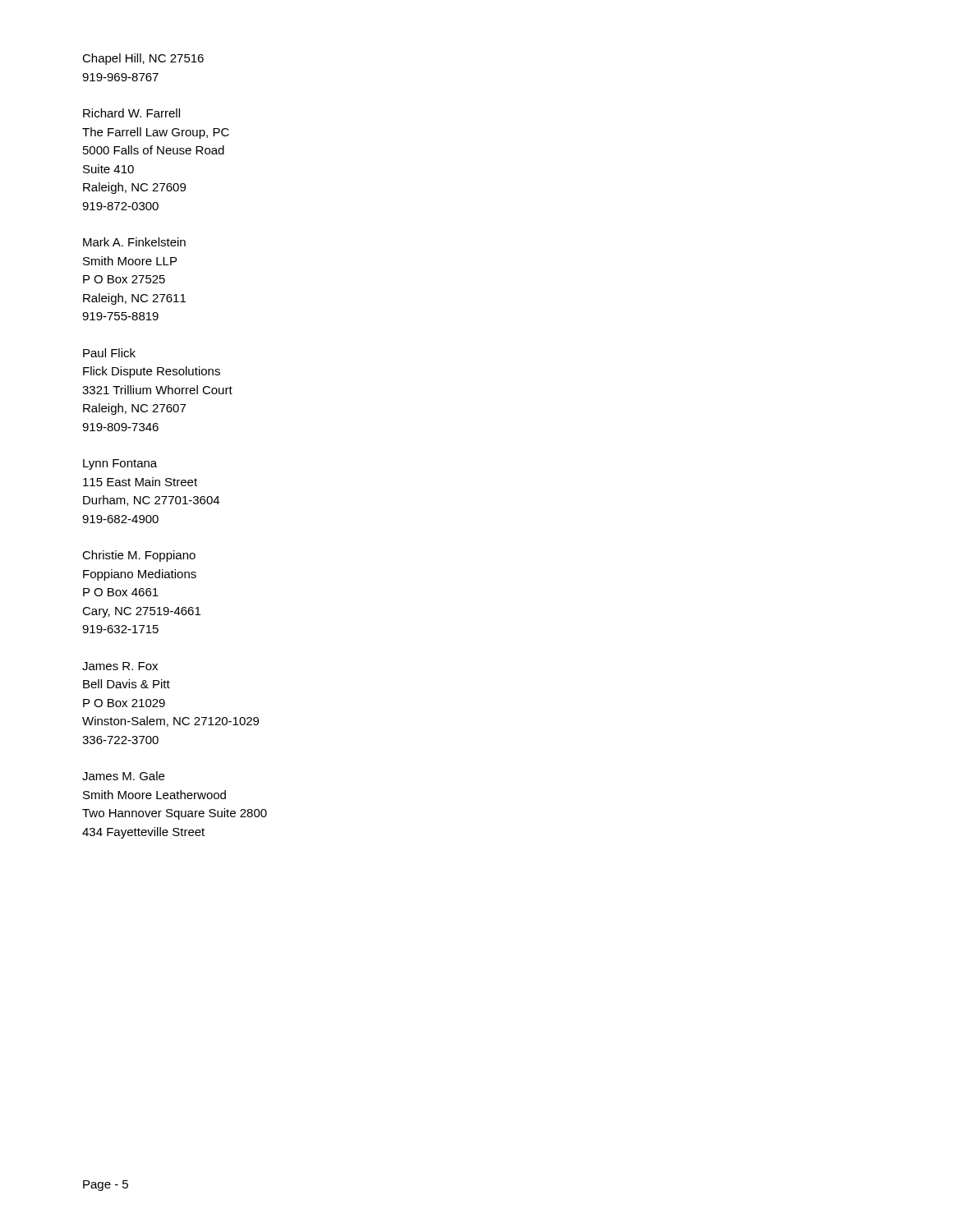Point to the block beginning "James R. Fox Bell Davis"

coord(171,702)
